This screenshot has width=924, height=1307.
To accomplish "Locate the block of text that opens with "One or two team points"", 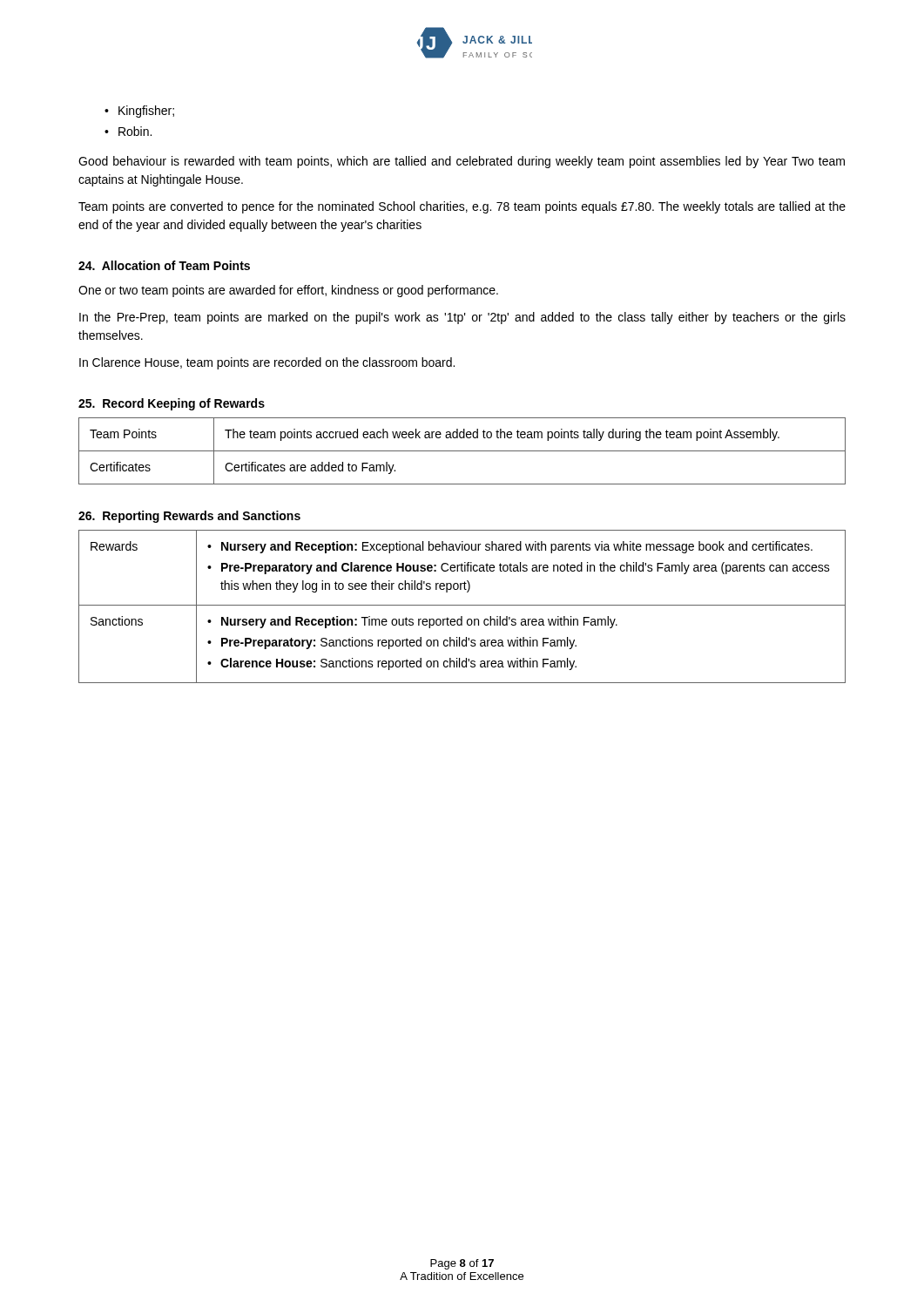I will pos(289,290).
